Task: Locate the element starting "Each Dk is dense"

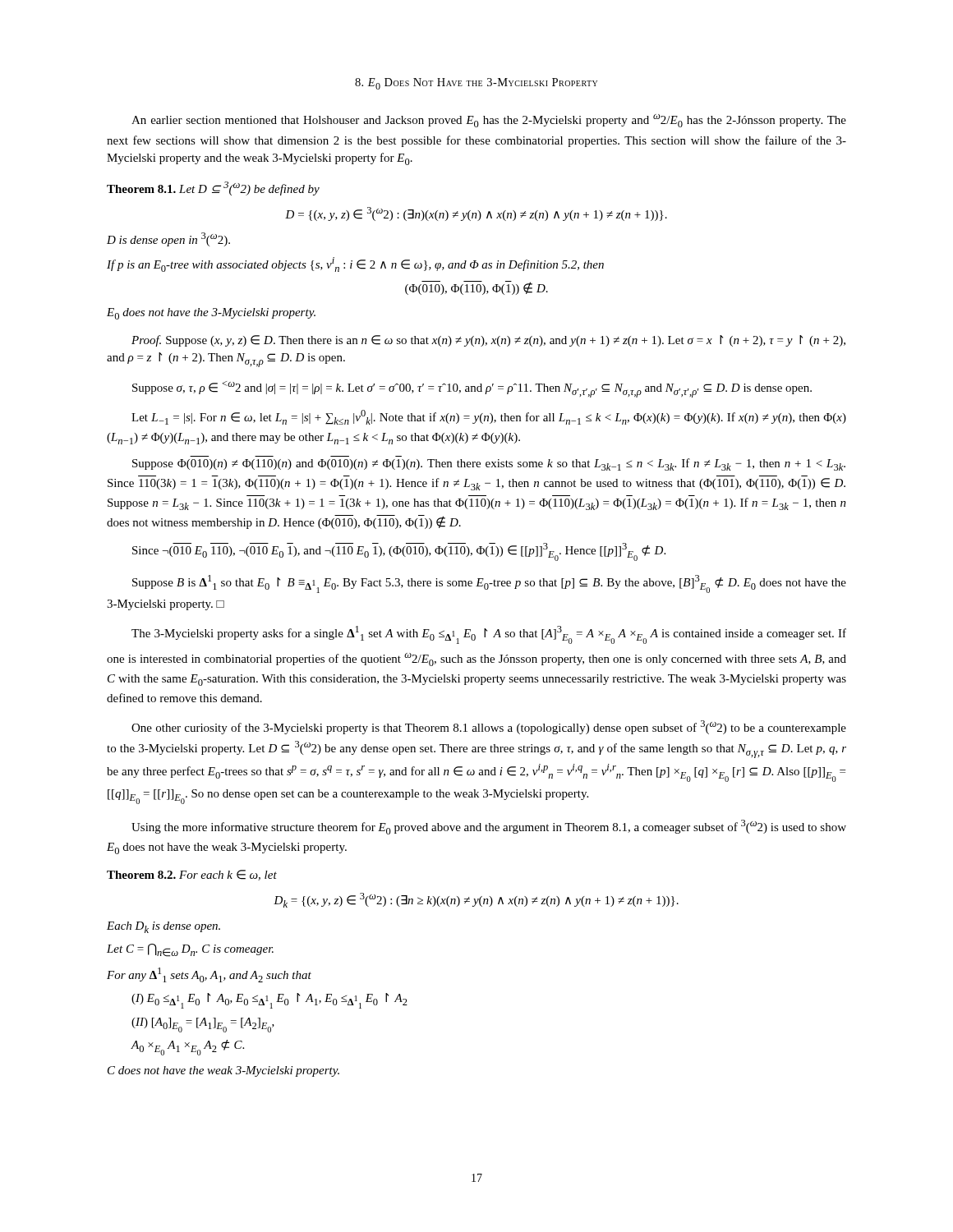Action: click(x=164, y=927)
